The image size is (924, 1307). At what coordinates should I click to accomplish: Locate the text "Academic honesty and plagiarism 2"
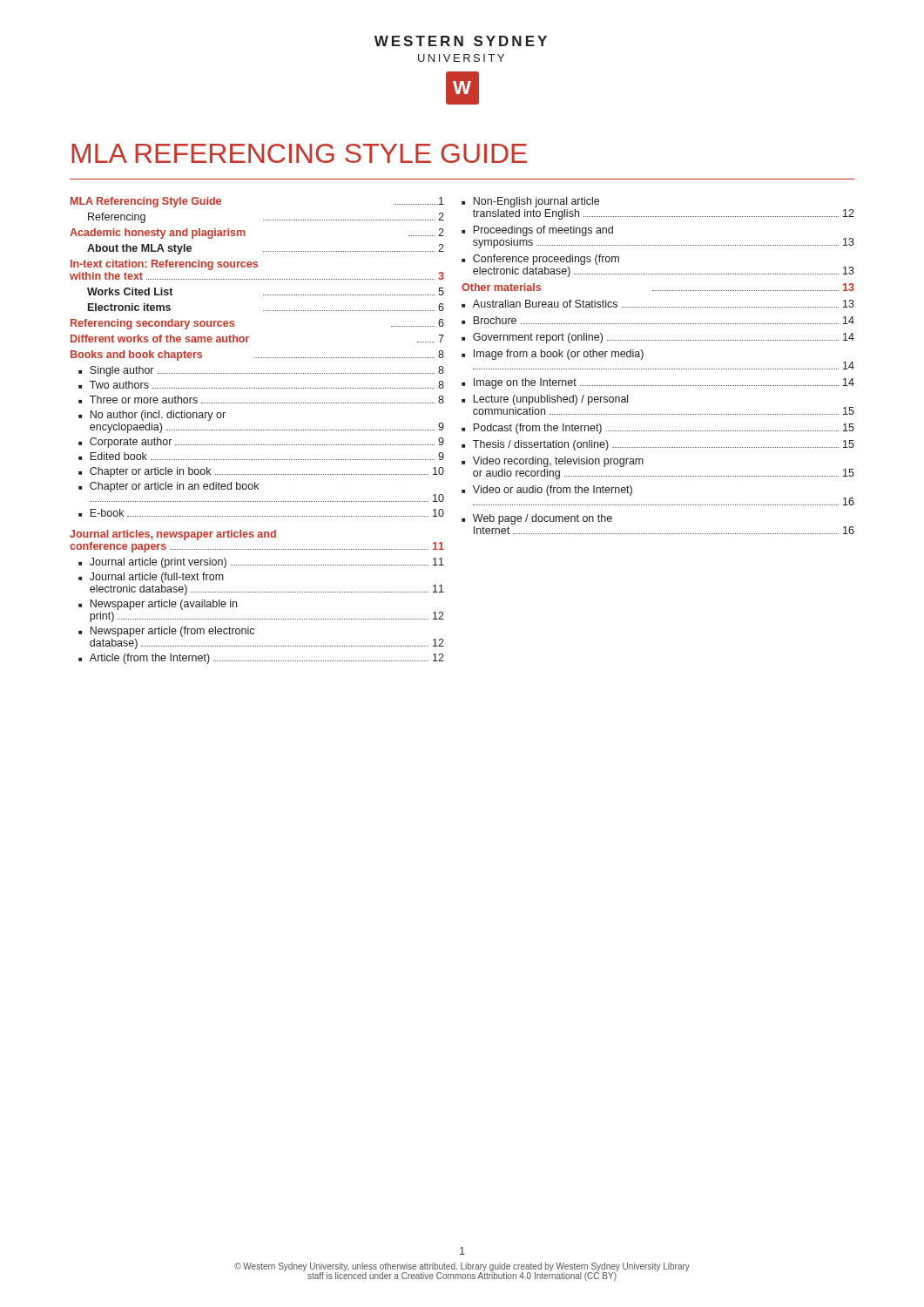point(158,233)
